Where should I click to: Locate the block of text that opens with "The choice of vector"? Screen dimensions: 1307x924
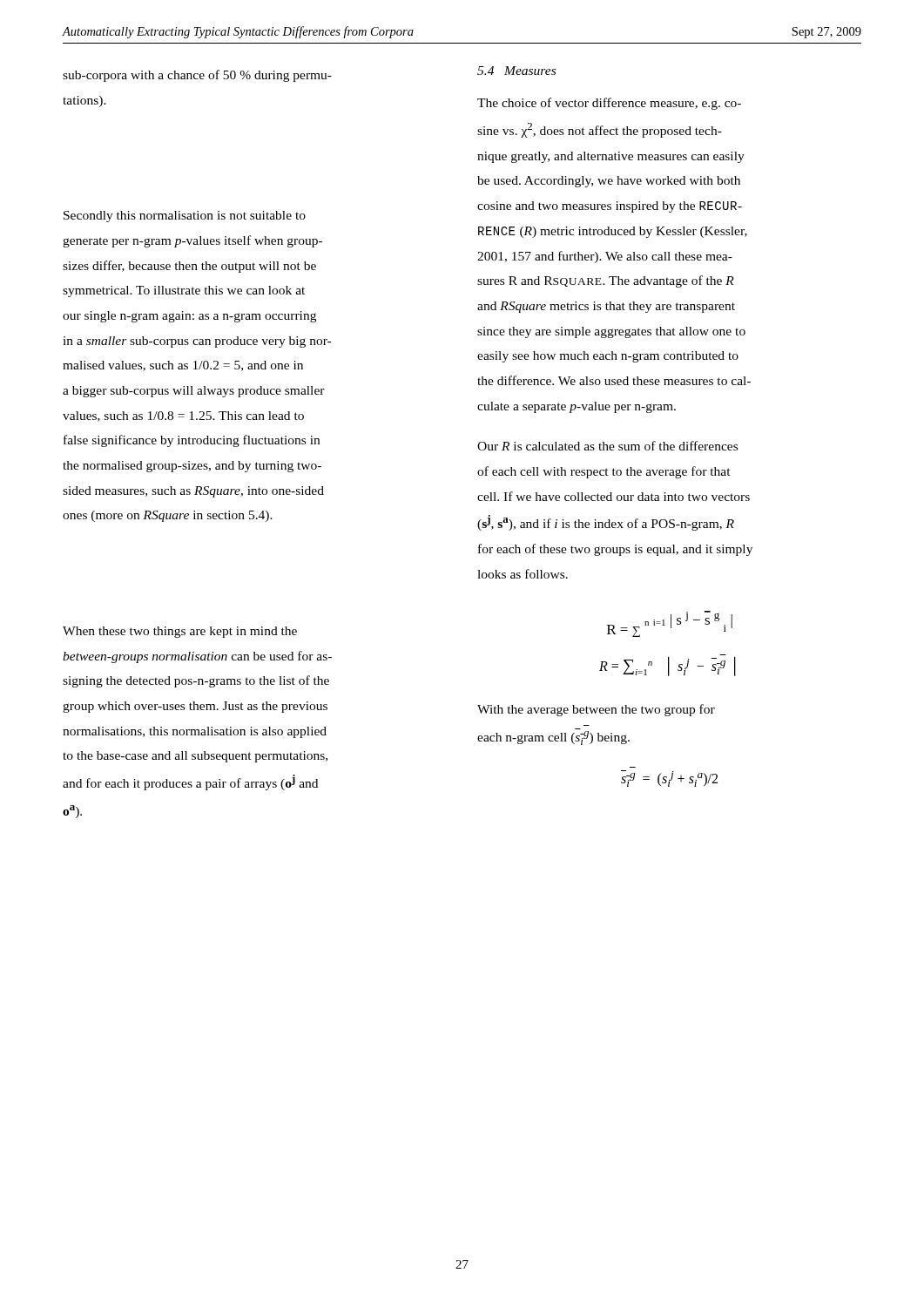(x=670, y=255)
